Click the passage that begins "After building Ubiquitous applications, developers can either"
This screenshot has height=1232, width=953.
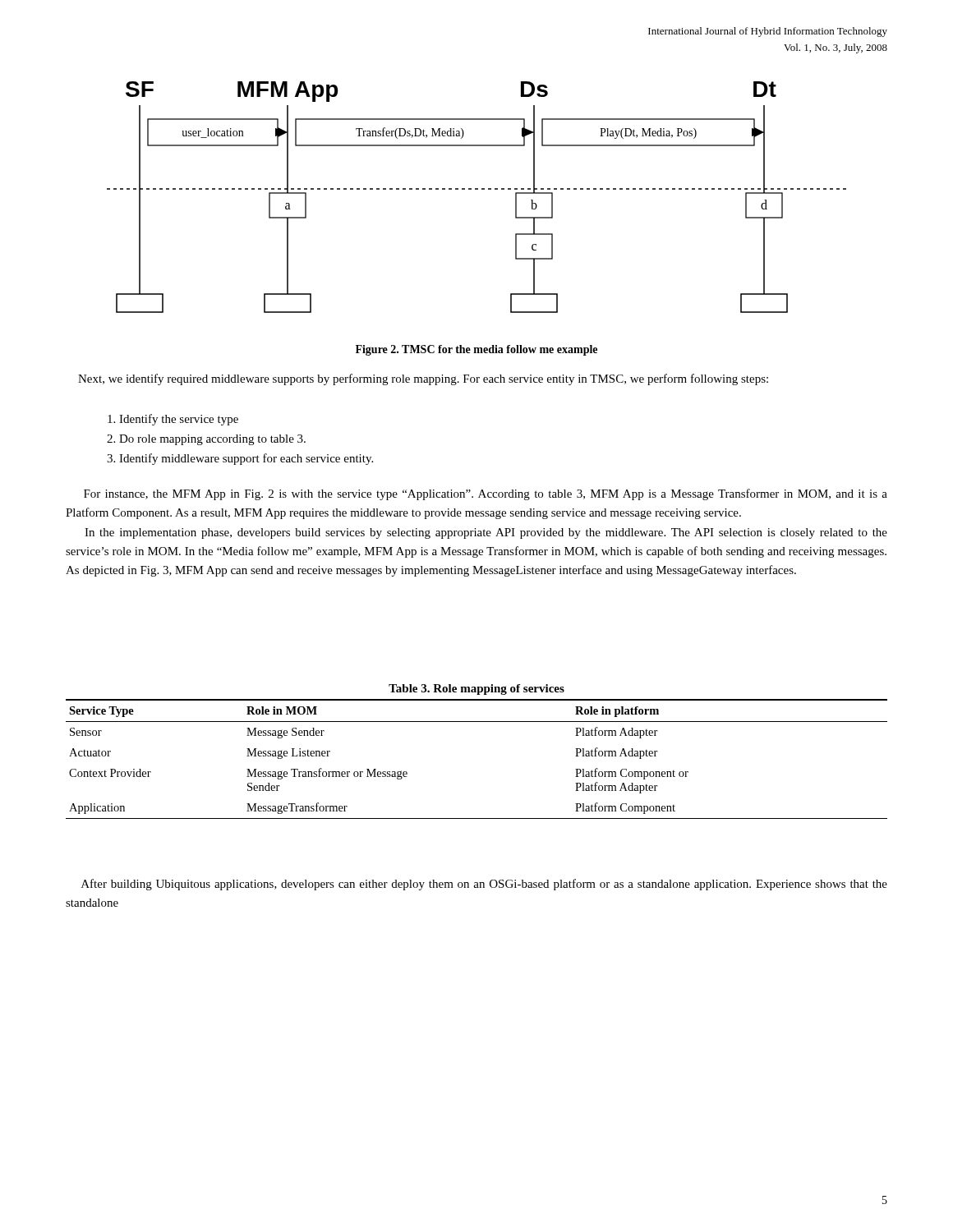point(476,893)
